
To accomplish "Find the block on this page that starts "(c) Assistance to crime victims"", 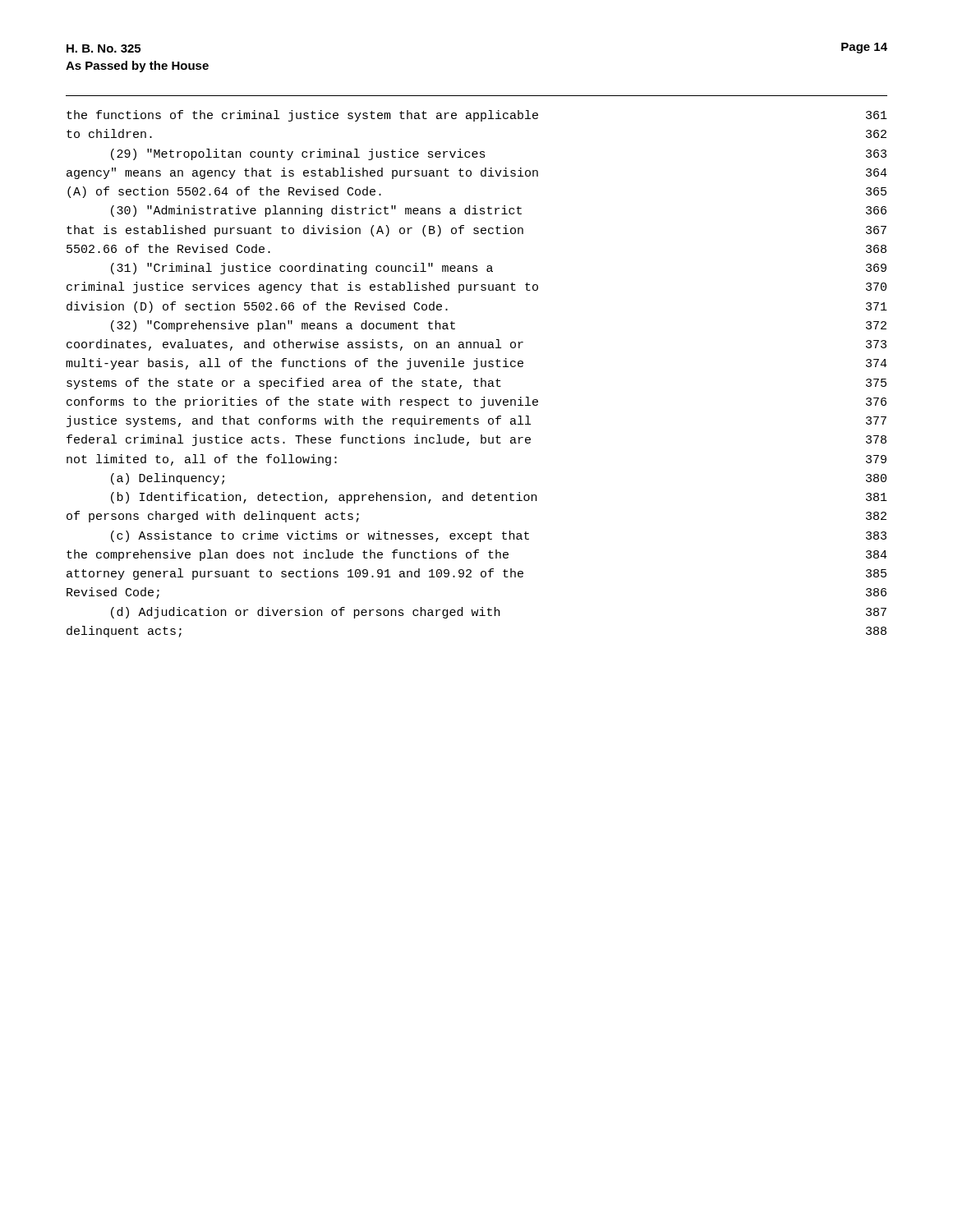I will coord(476,565).
